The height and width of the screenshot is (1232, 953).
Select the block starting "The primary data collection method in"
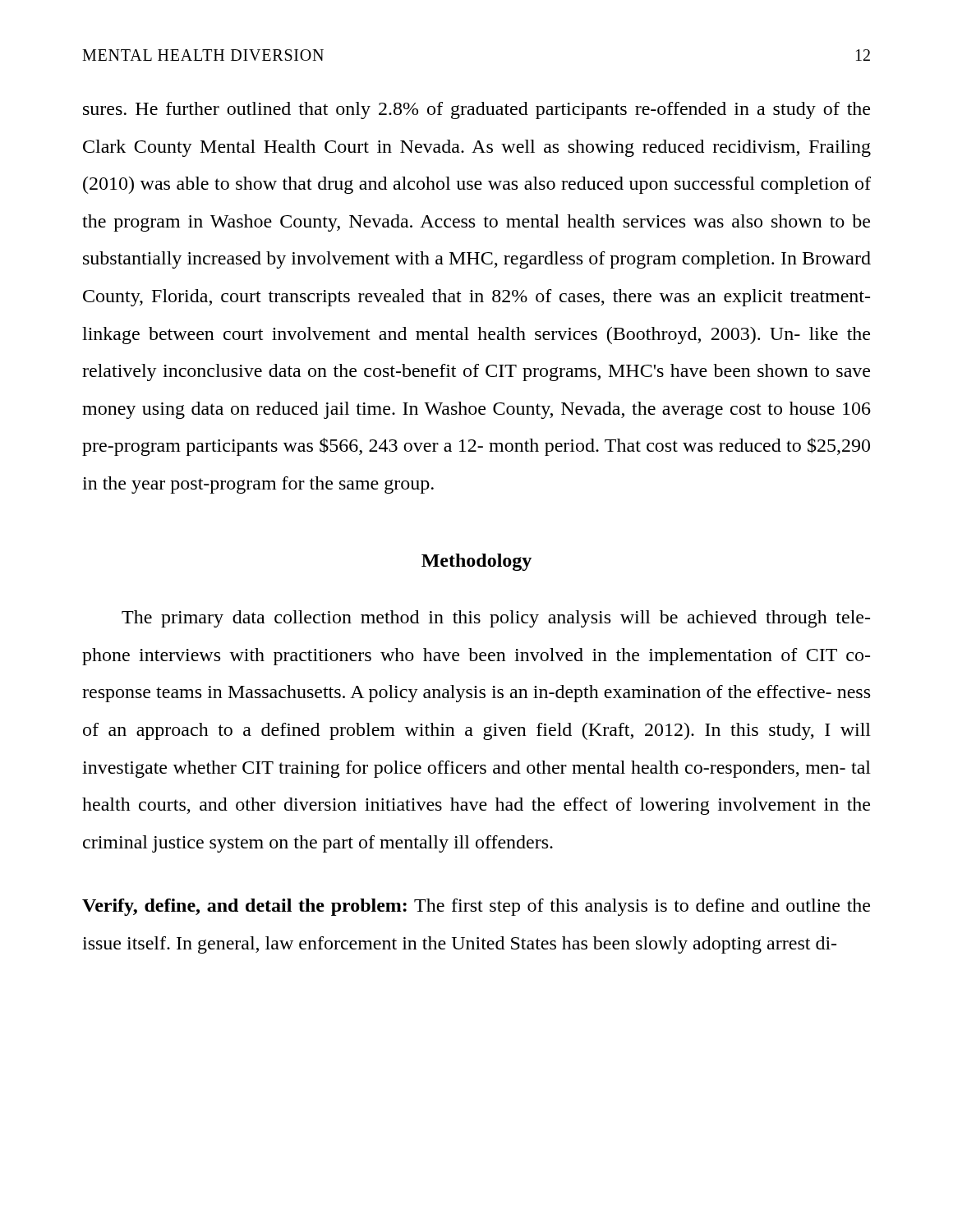pyautogui.click(x=476, y=729)
